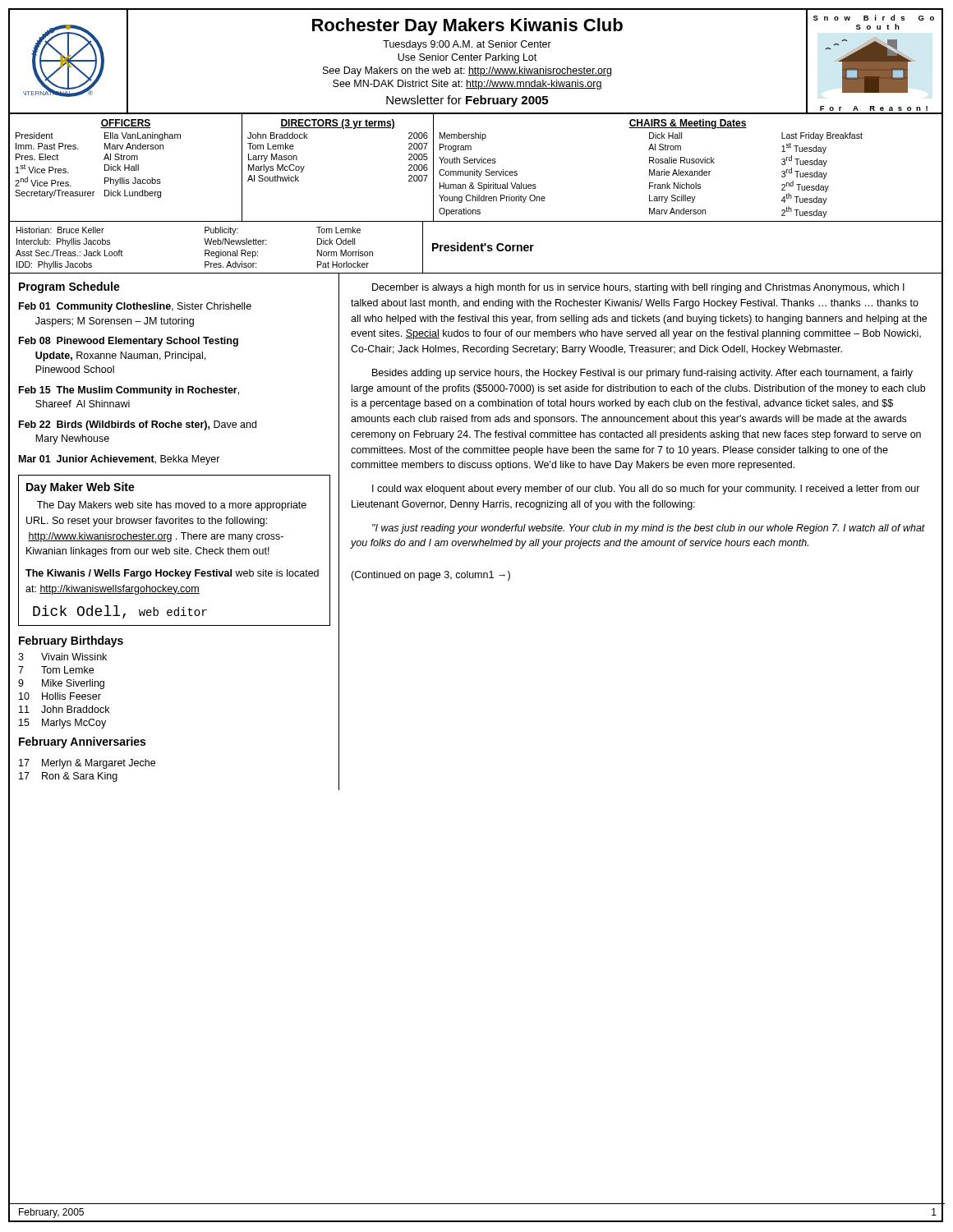953x1232 pixels.
Task: Select the table that reads "DIRECTORS (3 yr terms) John"
Action: (338, 168)
